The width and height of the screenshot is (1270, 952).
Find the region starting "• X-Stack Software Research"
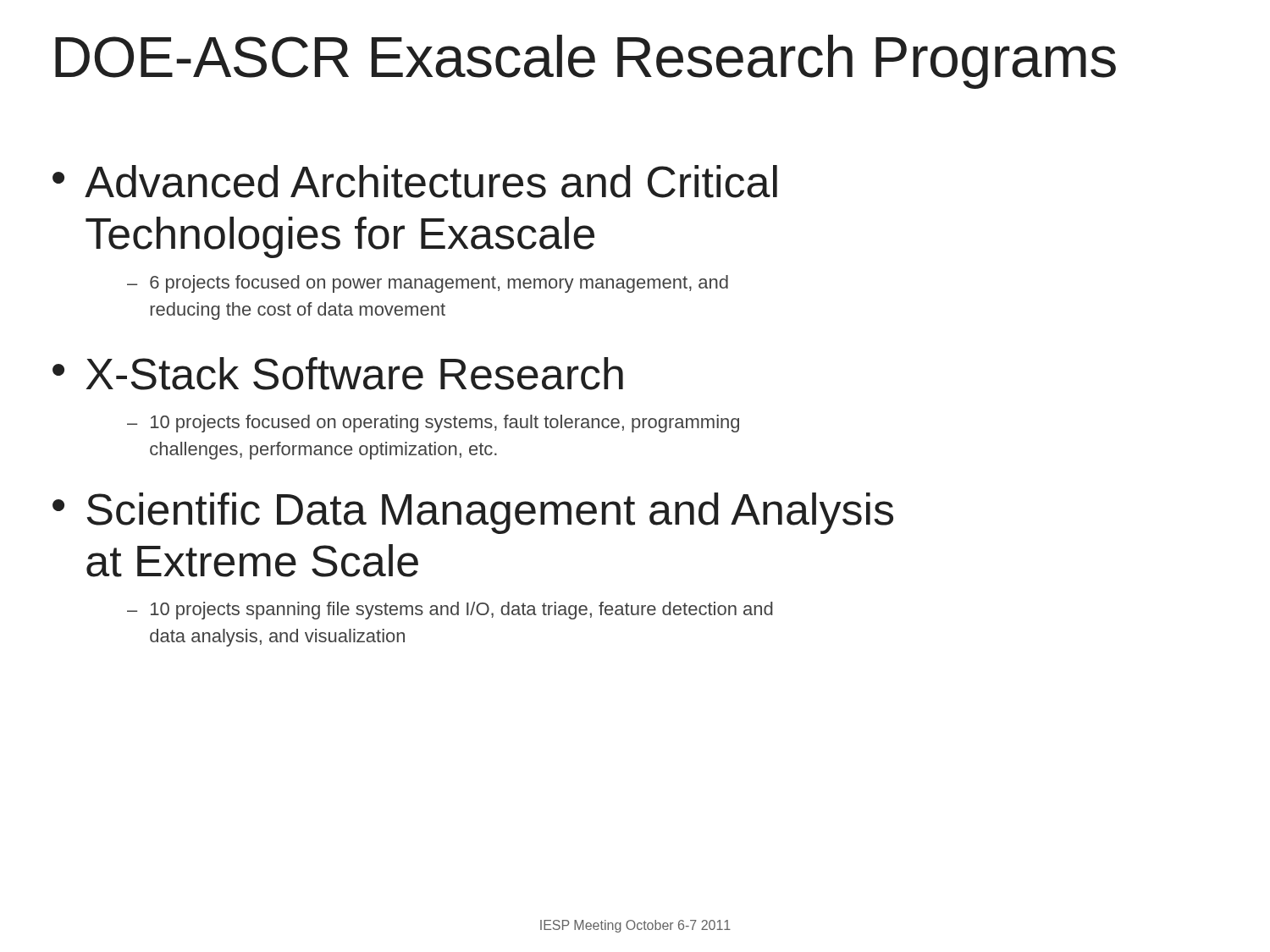click(x=338, y=374)
